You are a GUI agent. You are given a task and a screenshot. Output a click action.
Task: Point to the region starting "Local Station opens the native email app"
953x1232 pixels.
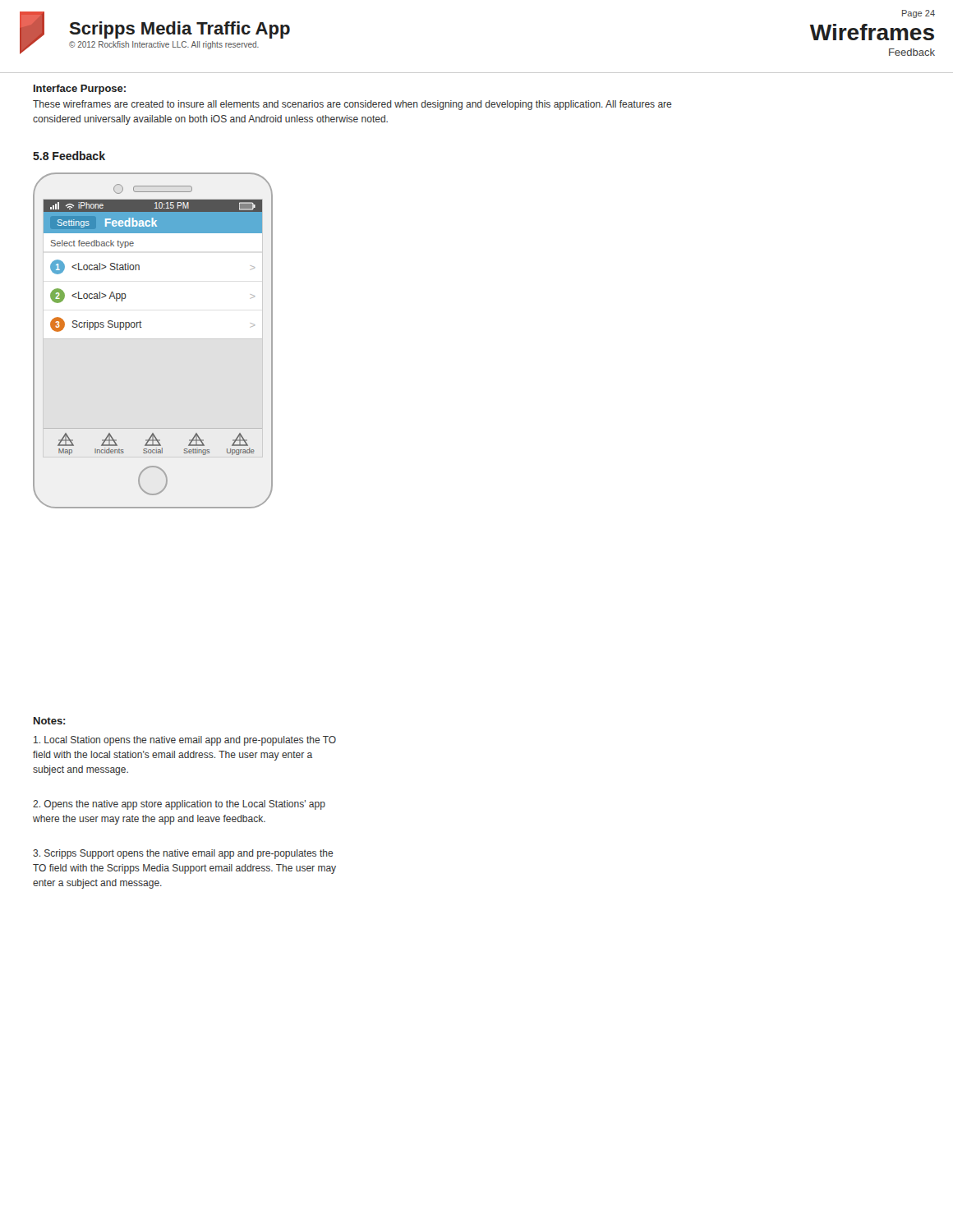pos(185,755)
